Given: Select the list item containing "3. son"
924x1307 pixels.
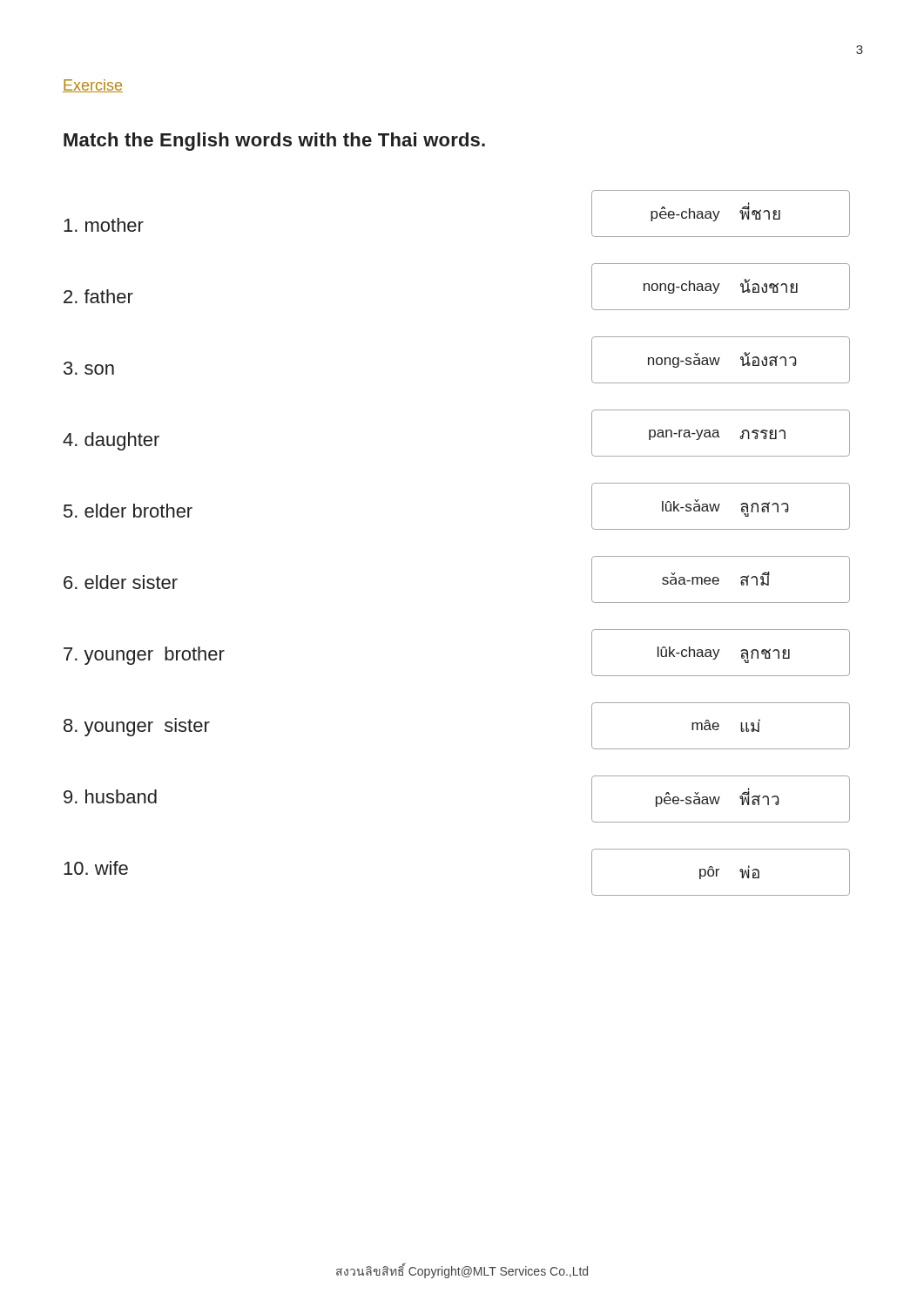Looking at the screenshot, I should (x=89, y=368).
